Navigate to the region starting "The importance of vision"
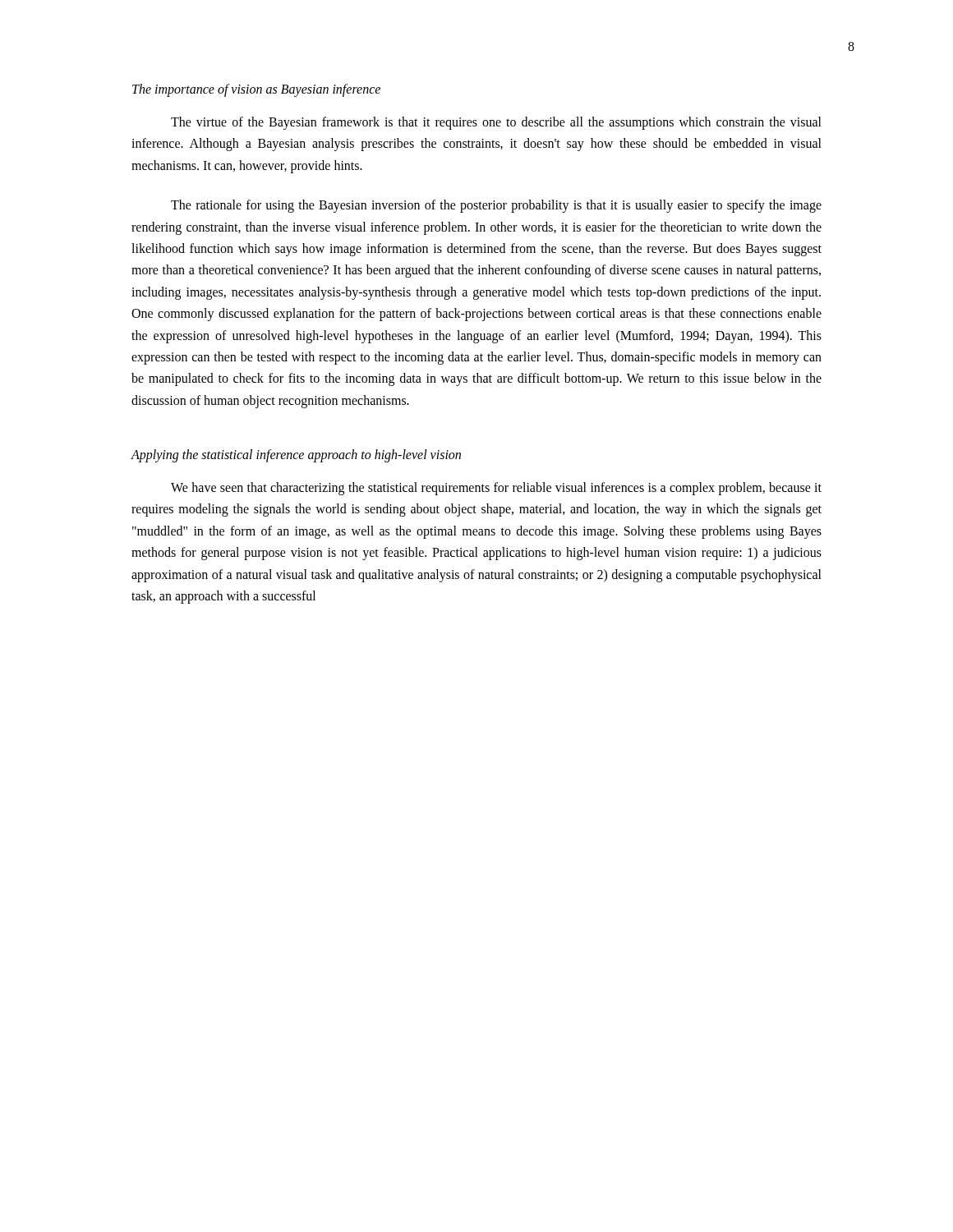Screen dimensions: 1232x953 (x=256, y=89)
